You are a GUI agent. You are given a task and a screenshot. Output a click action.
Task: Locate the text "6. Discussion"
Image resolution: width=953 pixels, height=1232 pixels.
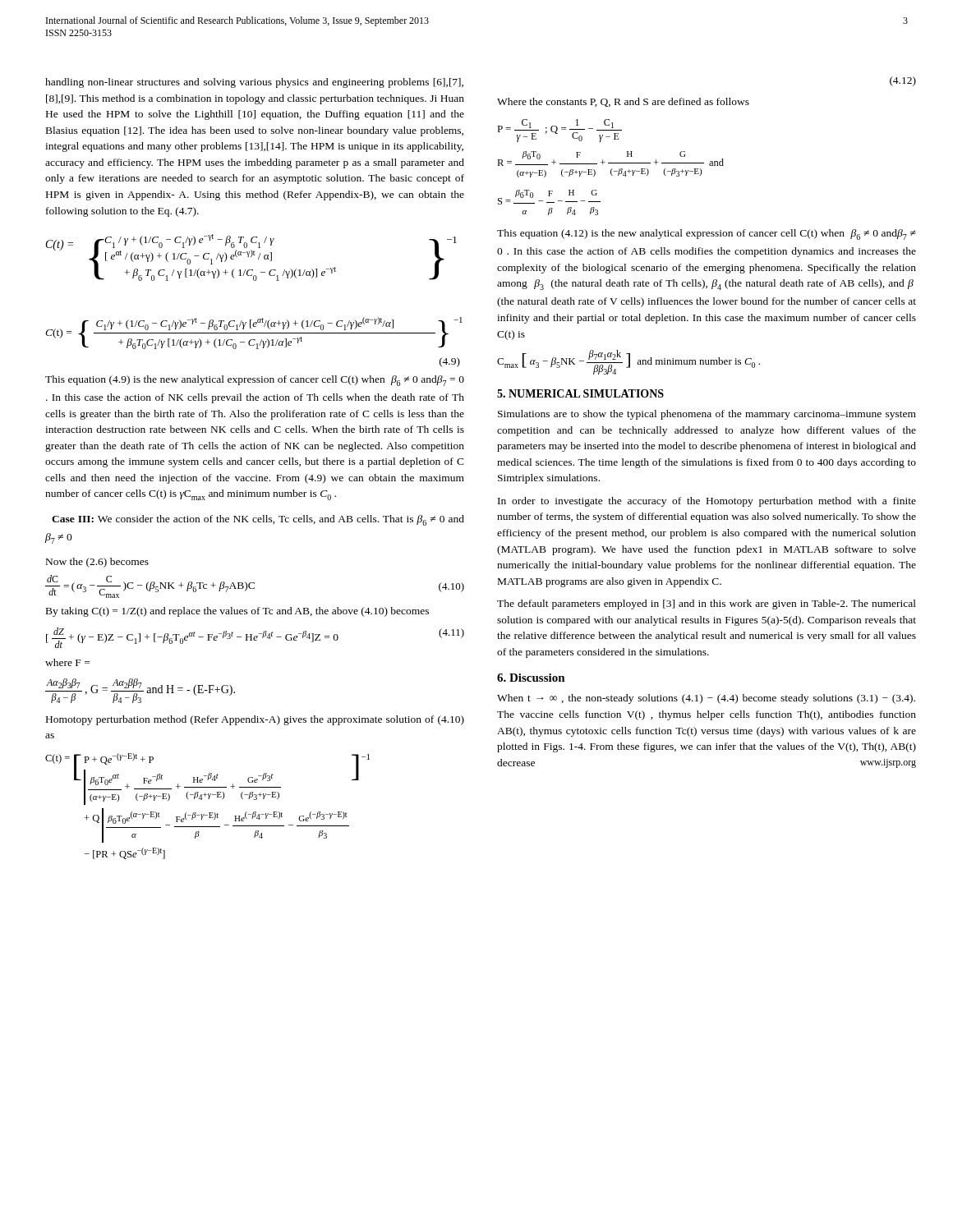[531, 678]
